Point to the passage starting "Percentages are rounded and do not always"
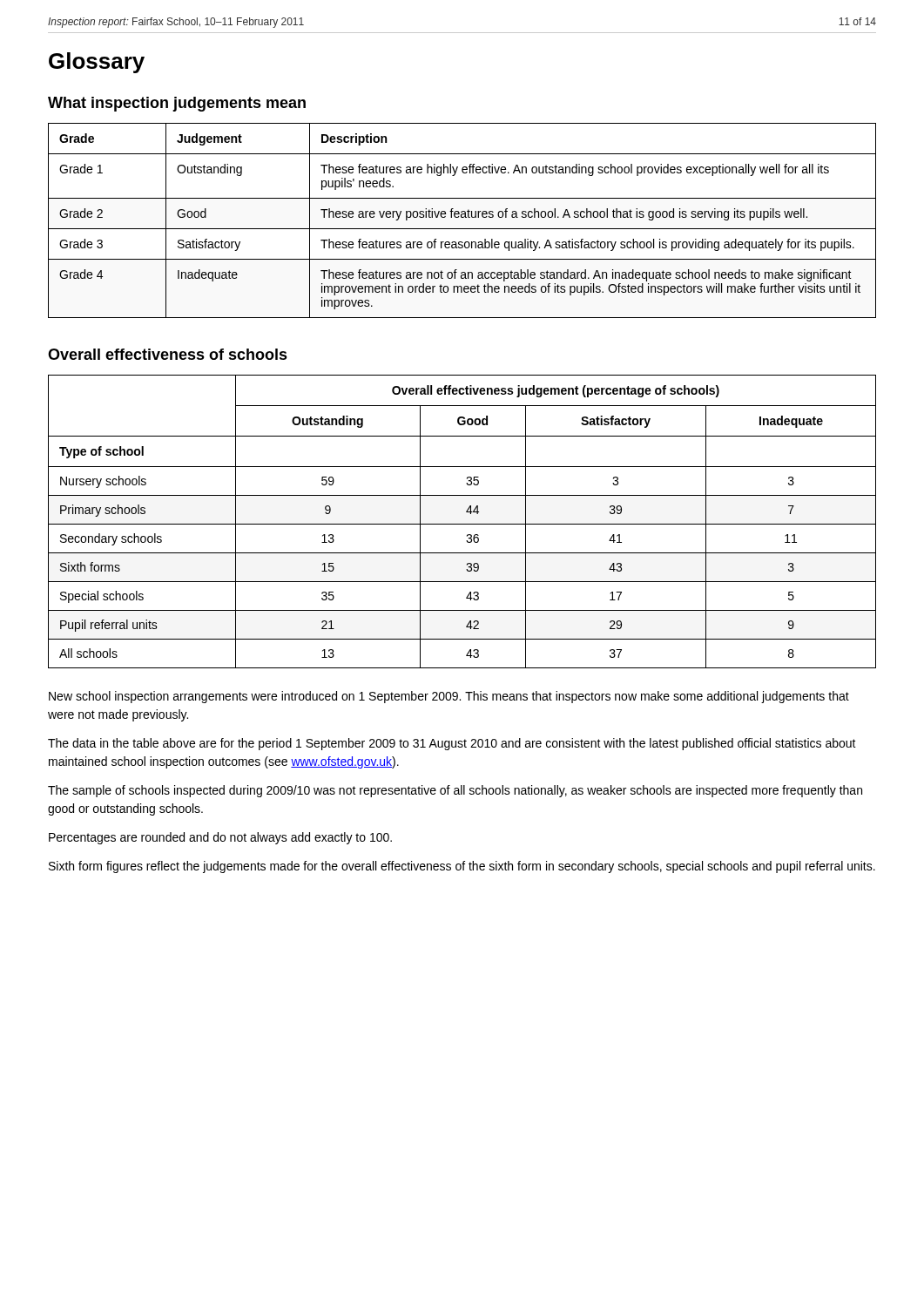924x1307 pixels. tap(220, 837)
